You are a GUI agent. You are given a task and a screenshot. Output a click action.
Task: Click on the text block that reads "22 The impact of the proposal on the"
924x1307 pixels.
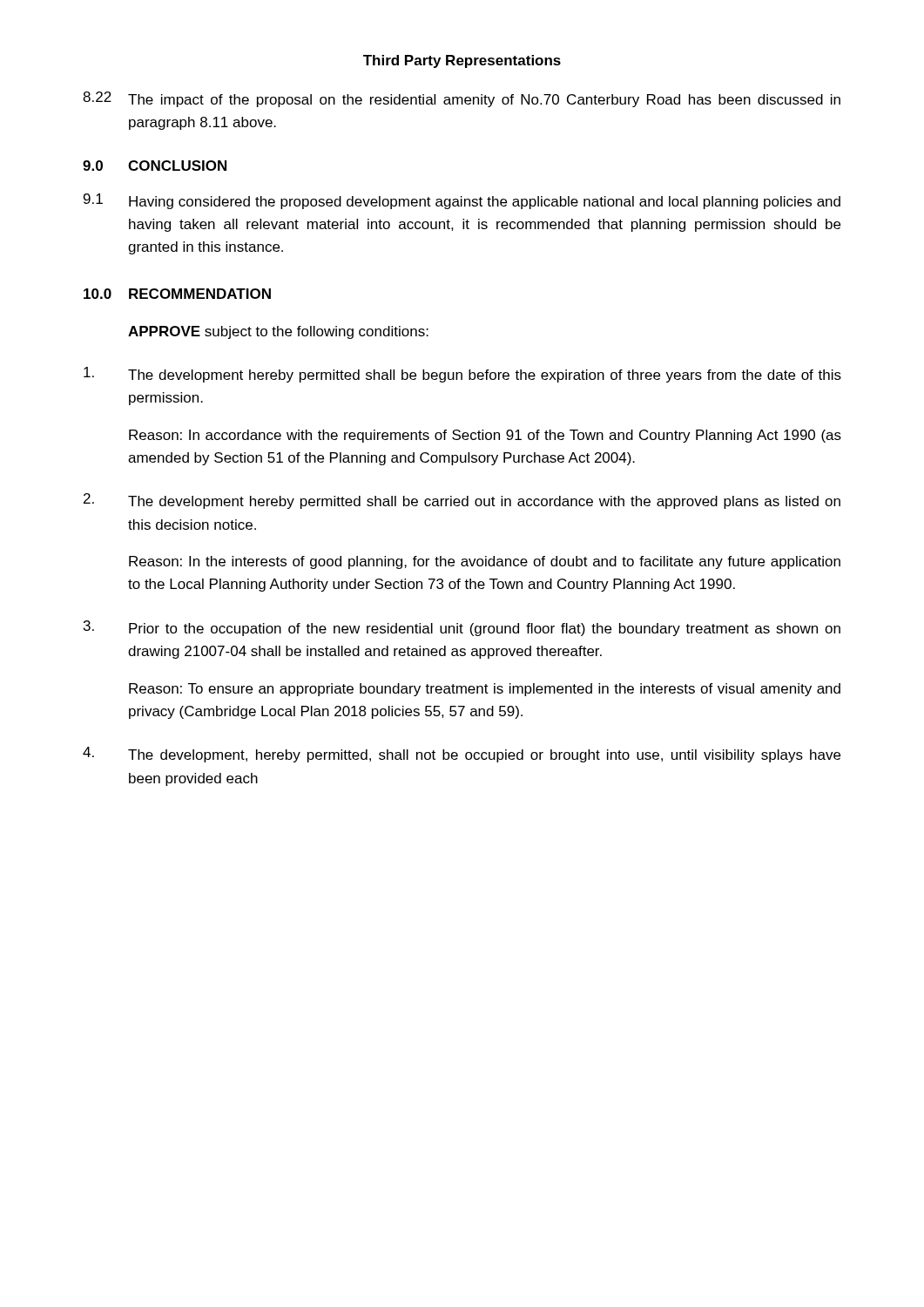click(462, 112)
